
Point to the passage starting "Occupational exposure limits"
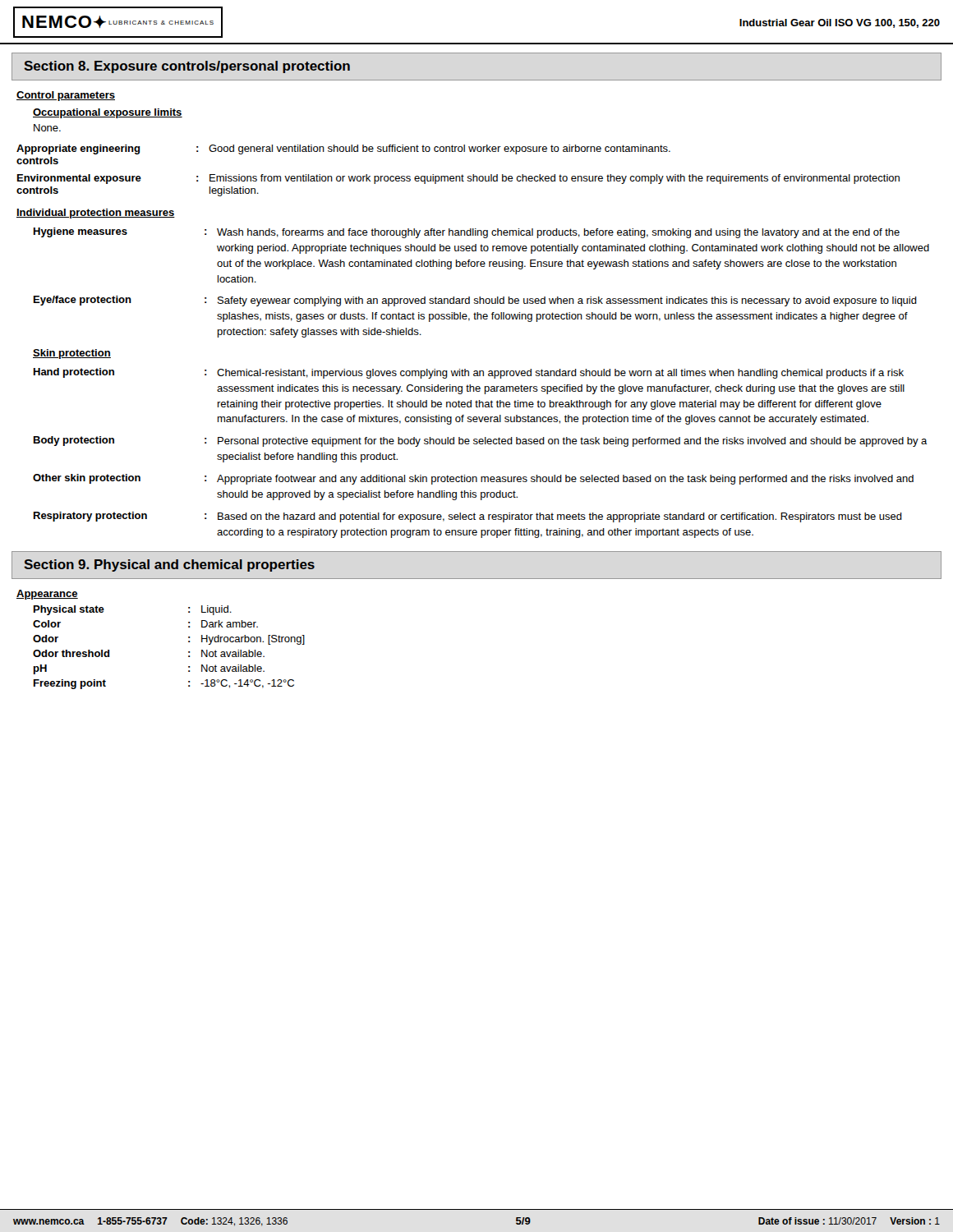[107, 112]
